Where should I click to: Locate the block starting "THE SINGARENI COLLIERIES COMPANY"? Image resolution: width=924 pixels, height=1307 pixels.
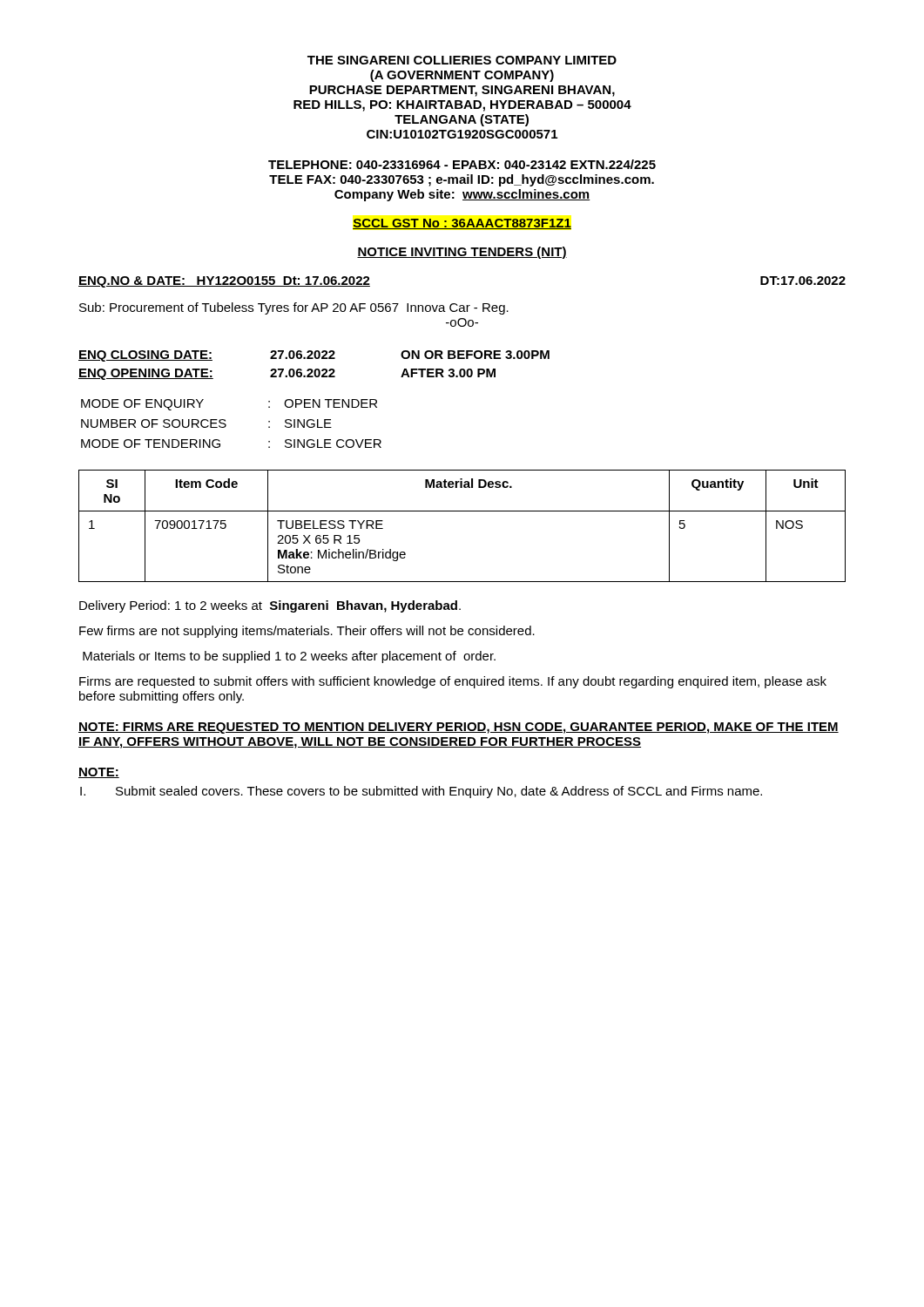point(462,97)
